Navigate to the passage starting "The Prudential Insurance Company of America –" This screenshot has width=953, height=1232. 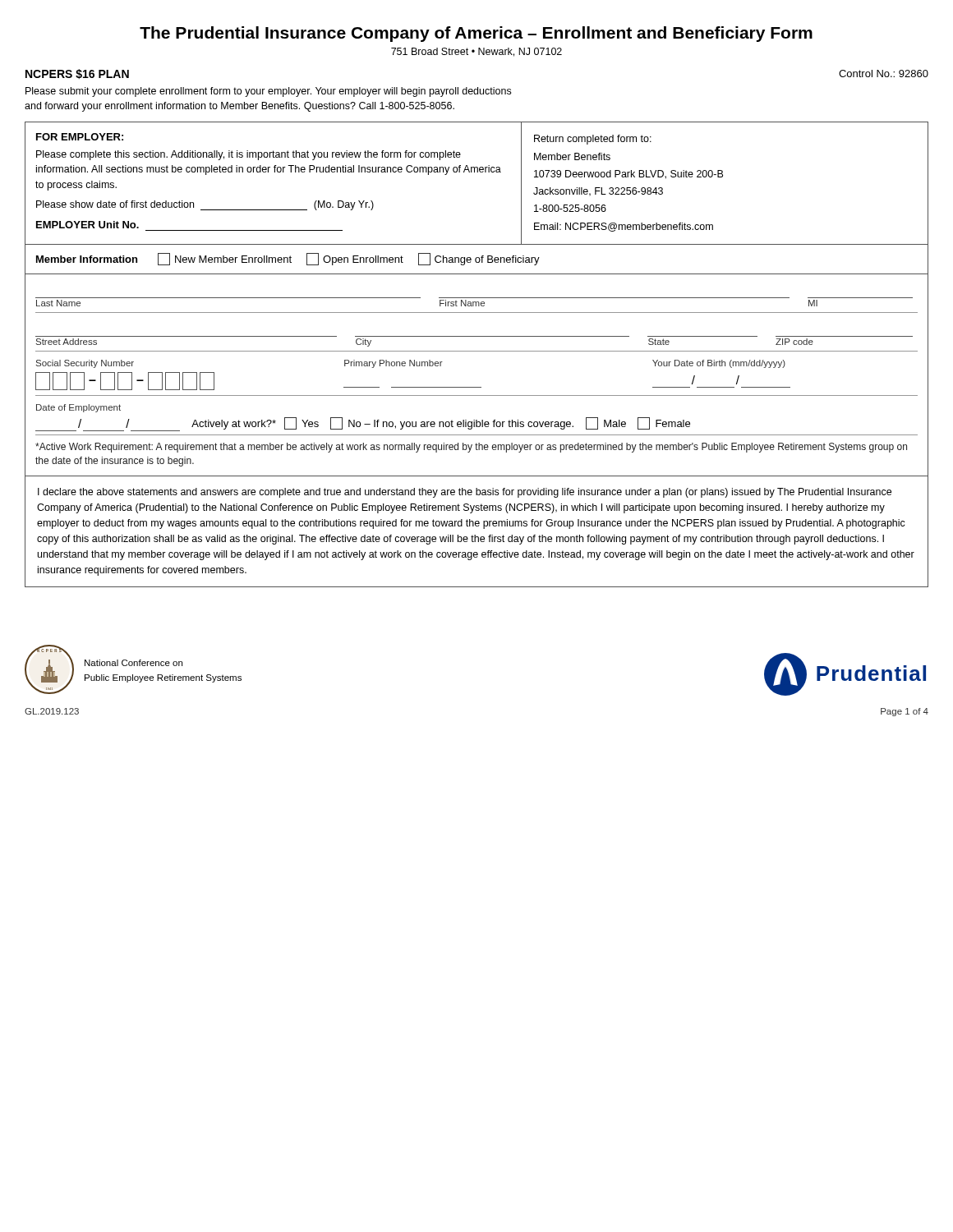pyautogui.click(x=476, y=33)
